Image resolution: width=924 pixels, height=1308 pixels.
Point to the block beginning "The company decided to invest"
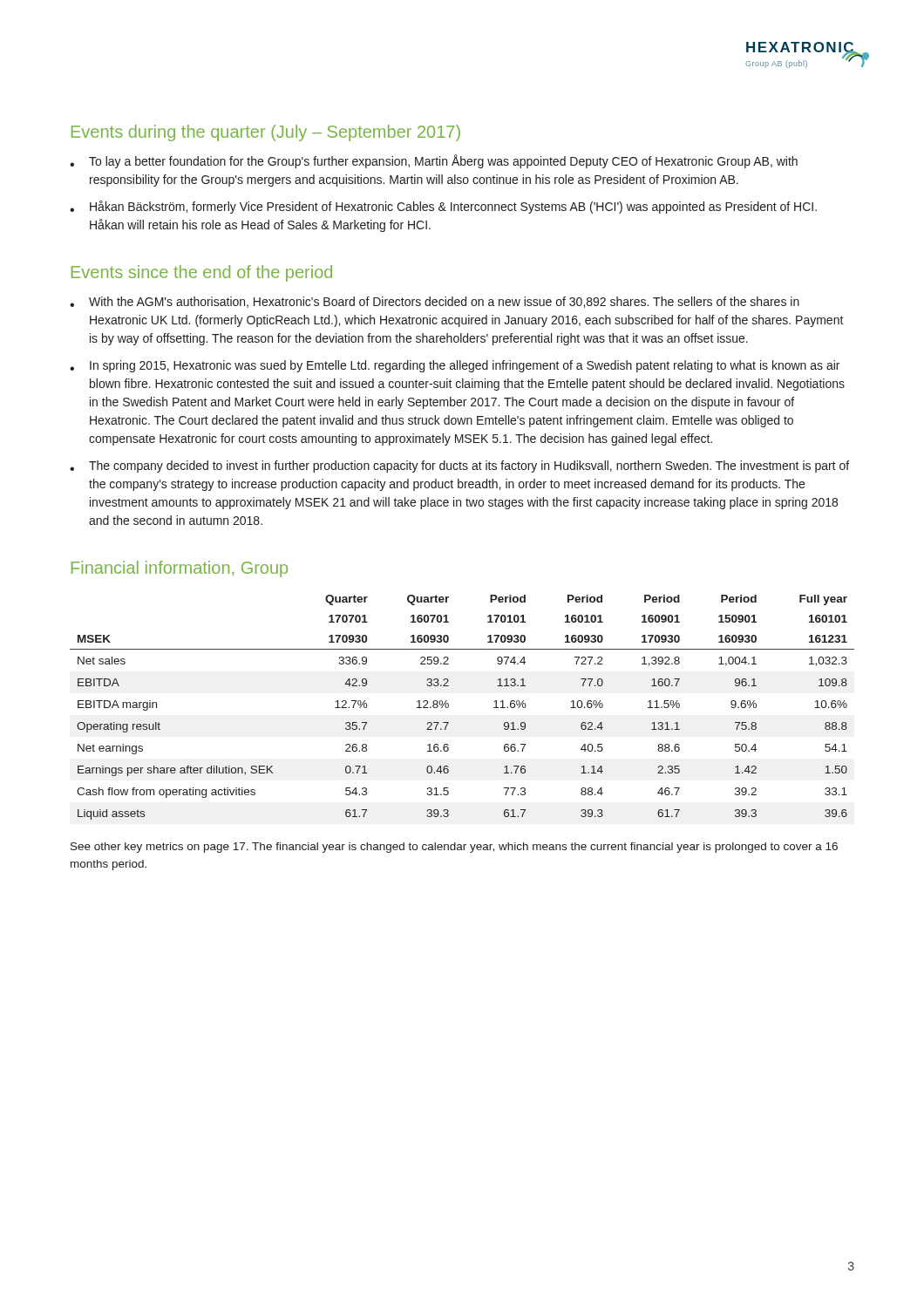[x=462, y=494]
